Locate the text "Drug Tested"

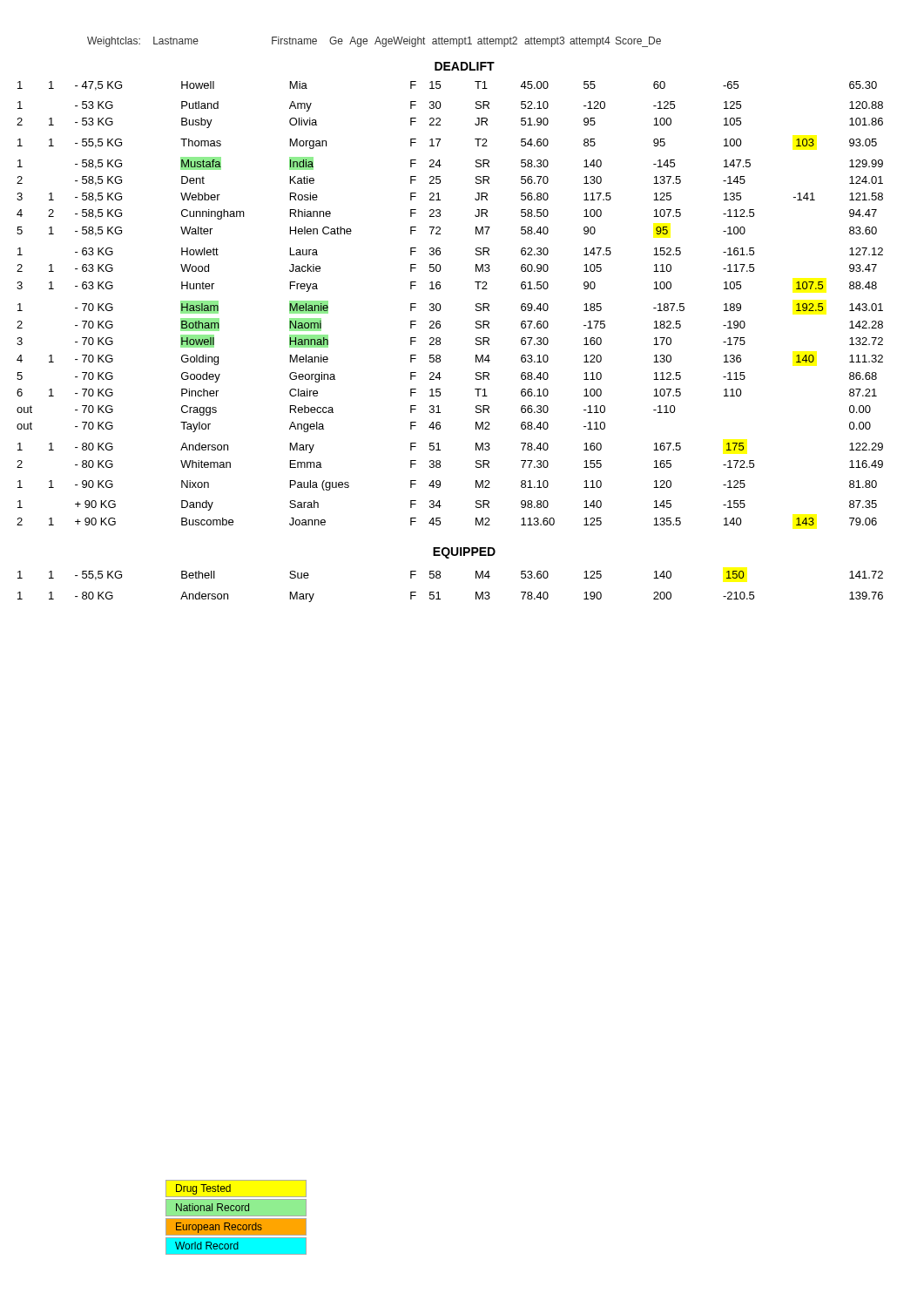pyautogui.click(x=236, y=1189)
